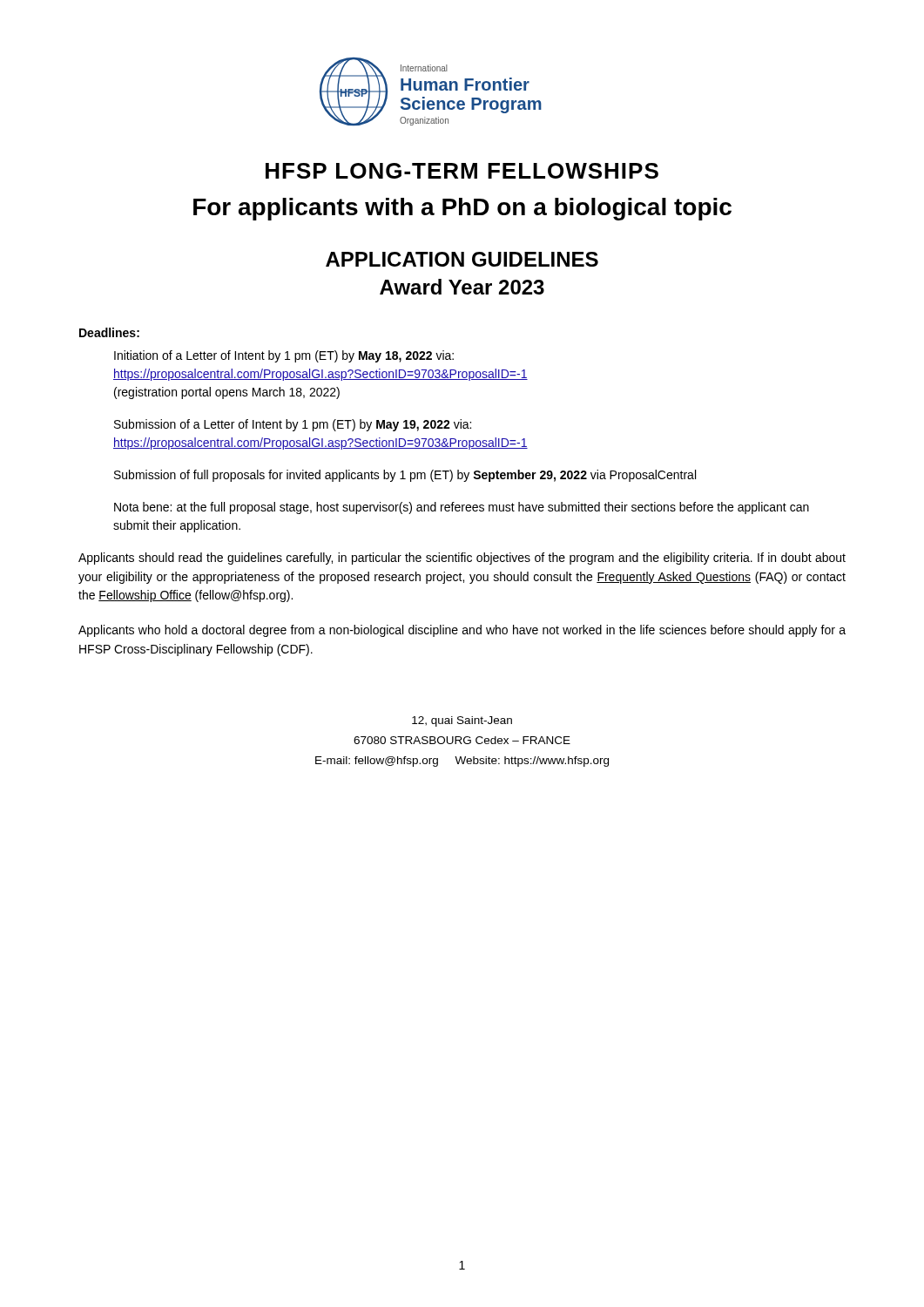This screenshot has width=924, height=1307.
Task: Locate the block of text that opens with "Nota bene: at the full proposal stage, host"
Action: coord(461,516)
